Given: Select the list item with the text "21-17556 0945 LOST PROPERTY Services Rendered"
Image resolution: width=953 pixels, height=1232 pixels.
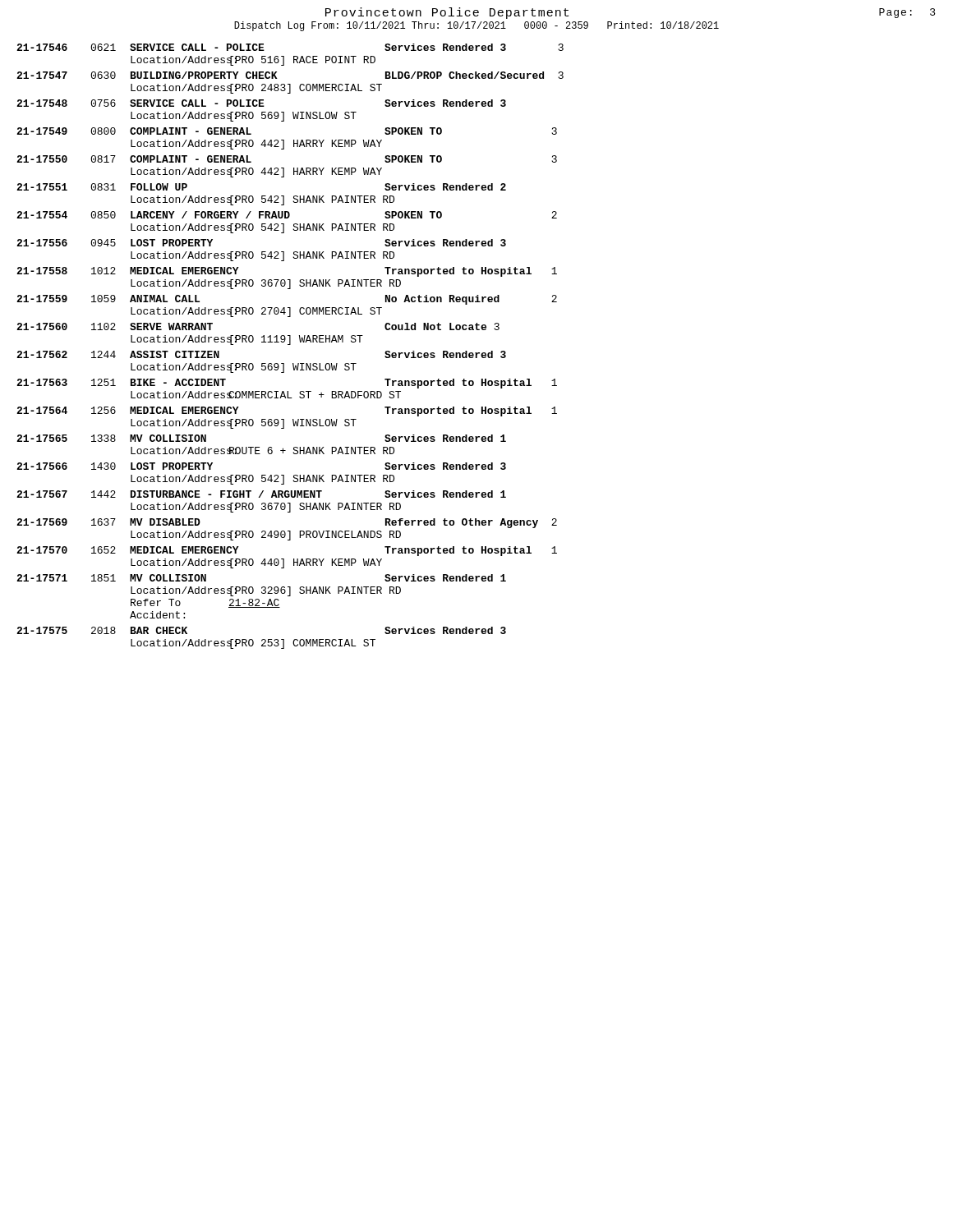Looking at the screenshot, I should [x=476, y=250].
